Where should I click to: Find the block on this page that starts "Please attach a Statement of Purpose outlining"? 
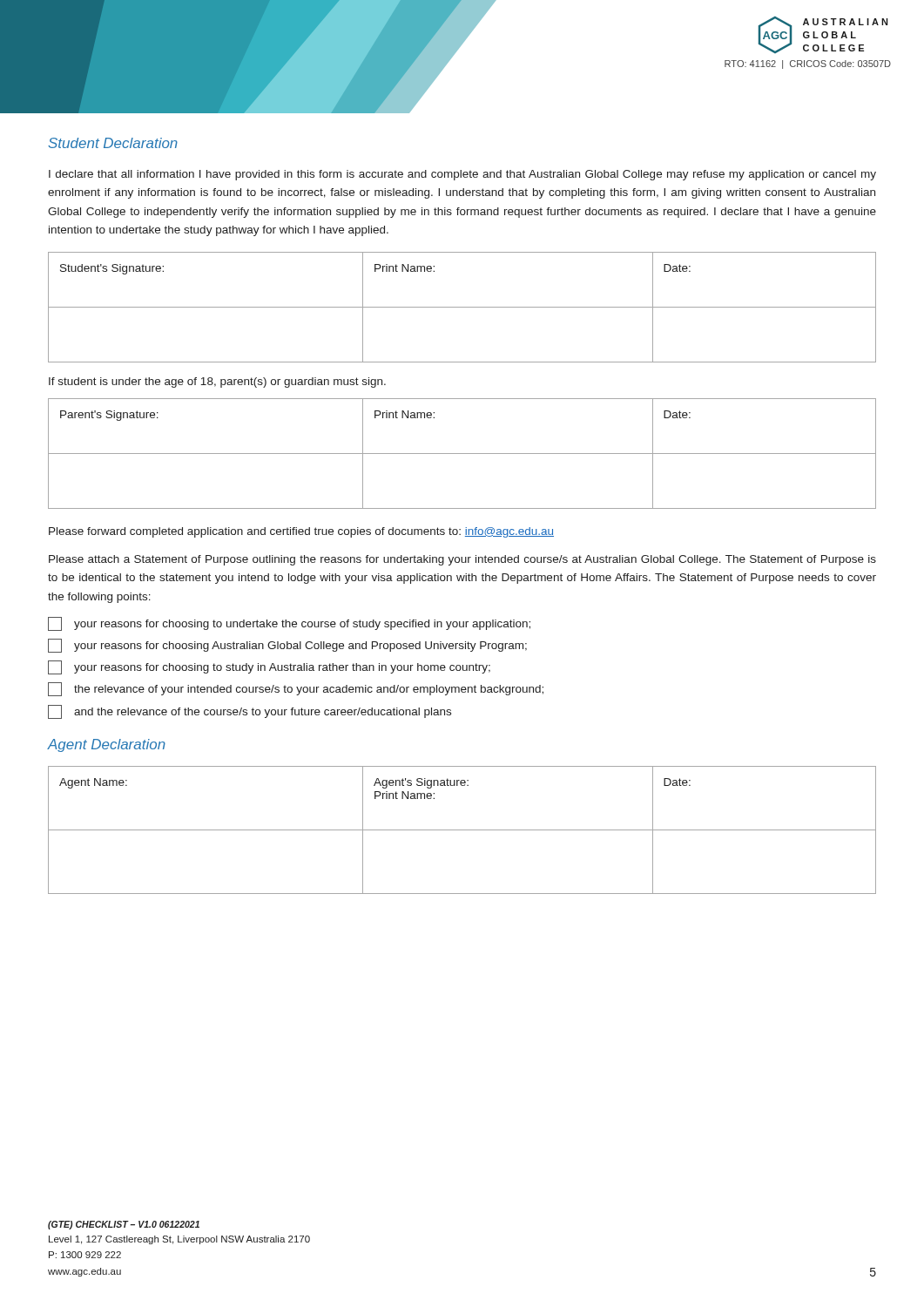click(x=462, y=578)
